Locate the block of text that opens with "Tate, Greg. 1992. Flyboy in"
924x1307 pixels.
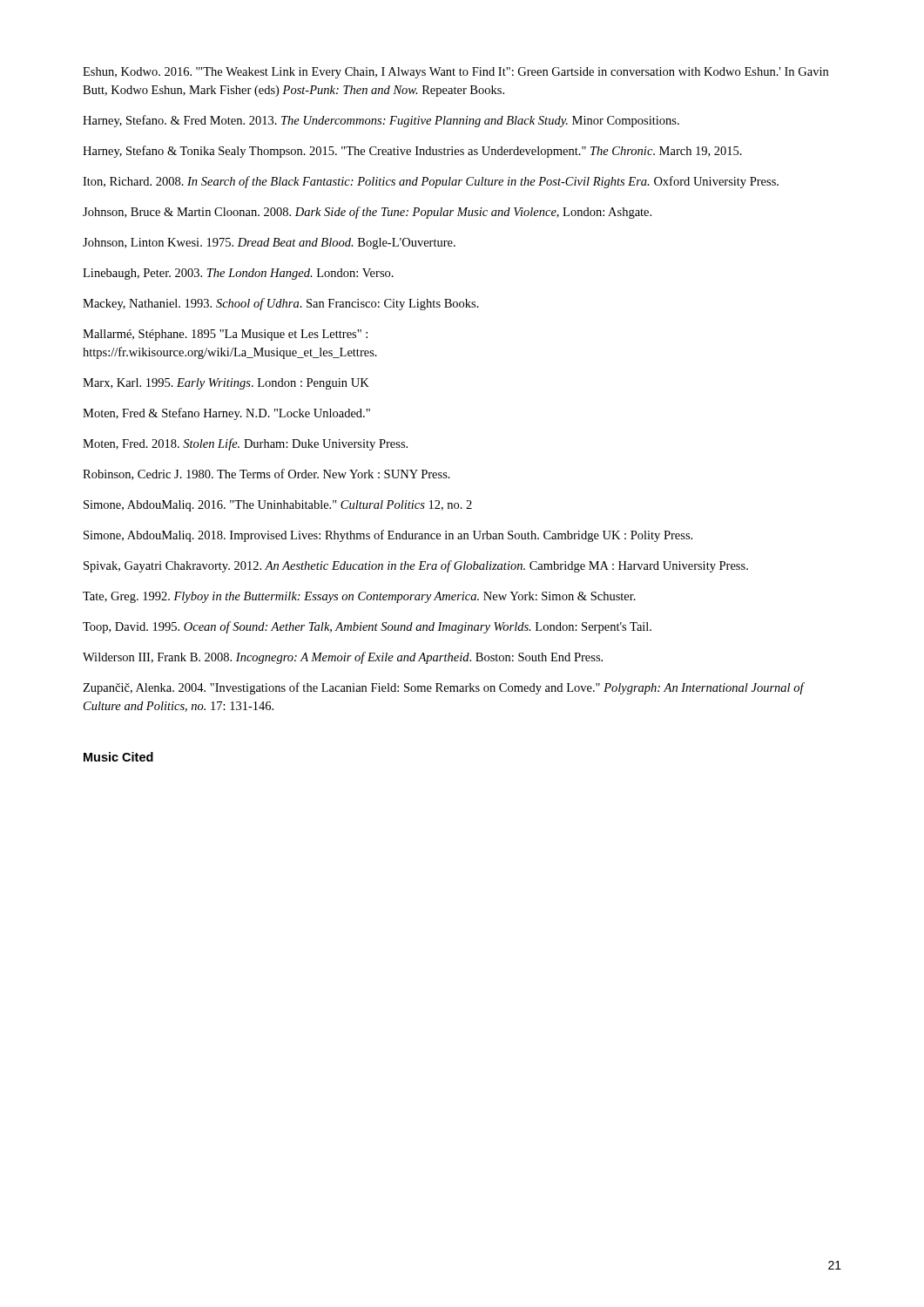click(359, 596)
